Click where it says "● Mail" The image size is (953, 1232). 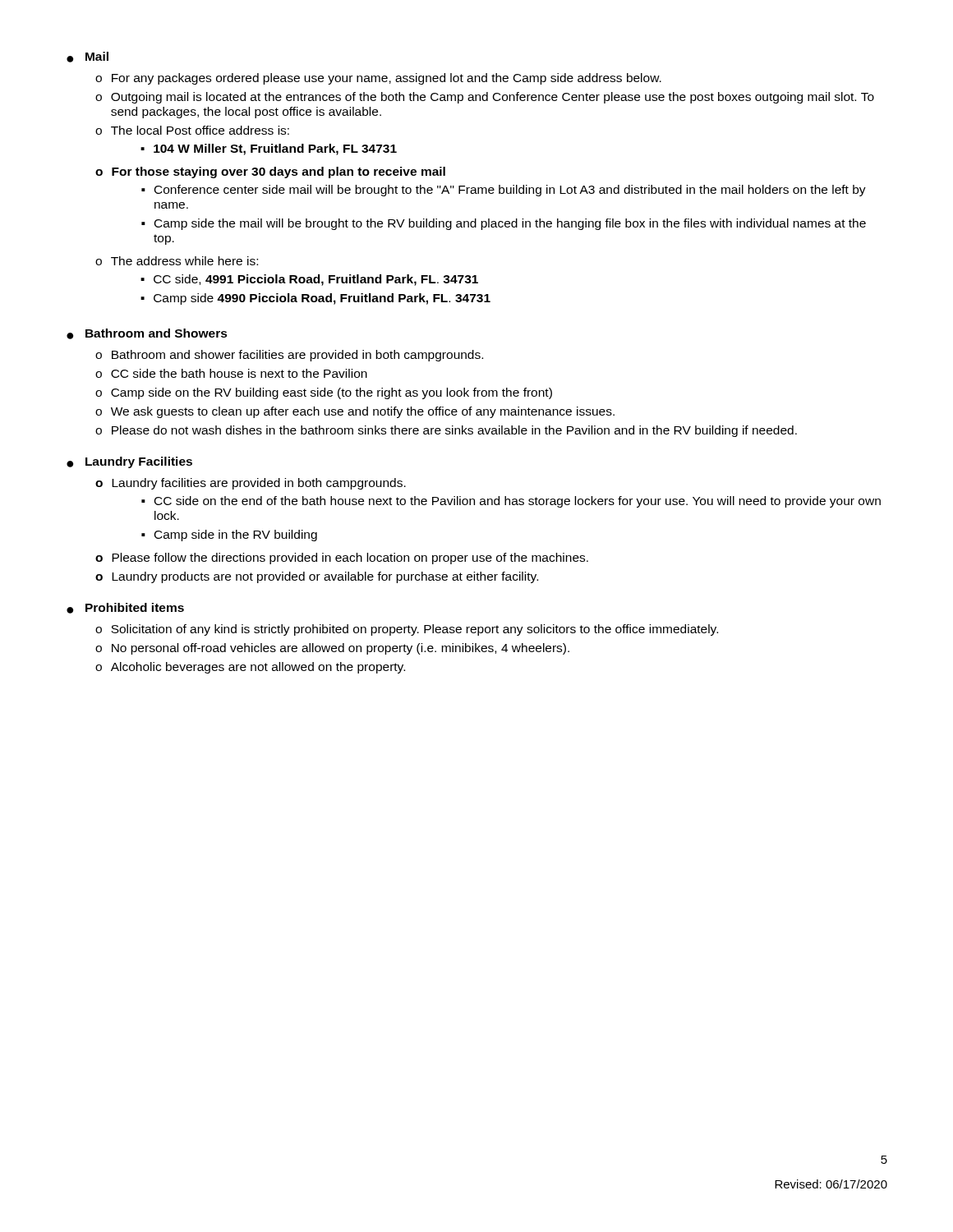pos(87,57)
